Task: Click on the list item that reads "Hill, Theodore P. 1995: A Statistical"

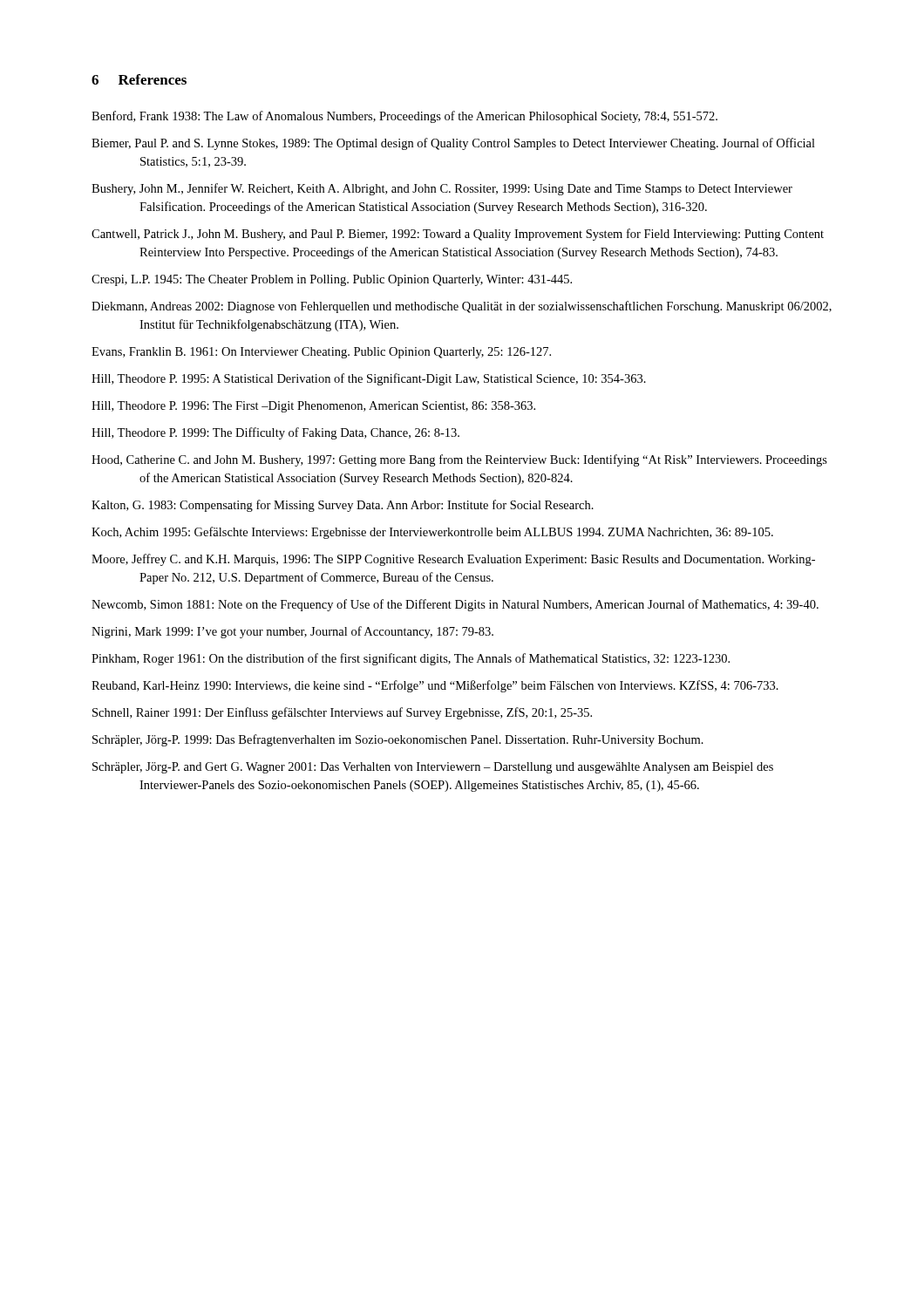Action: (x=369, y=378)
